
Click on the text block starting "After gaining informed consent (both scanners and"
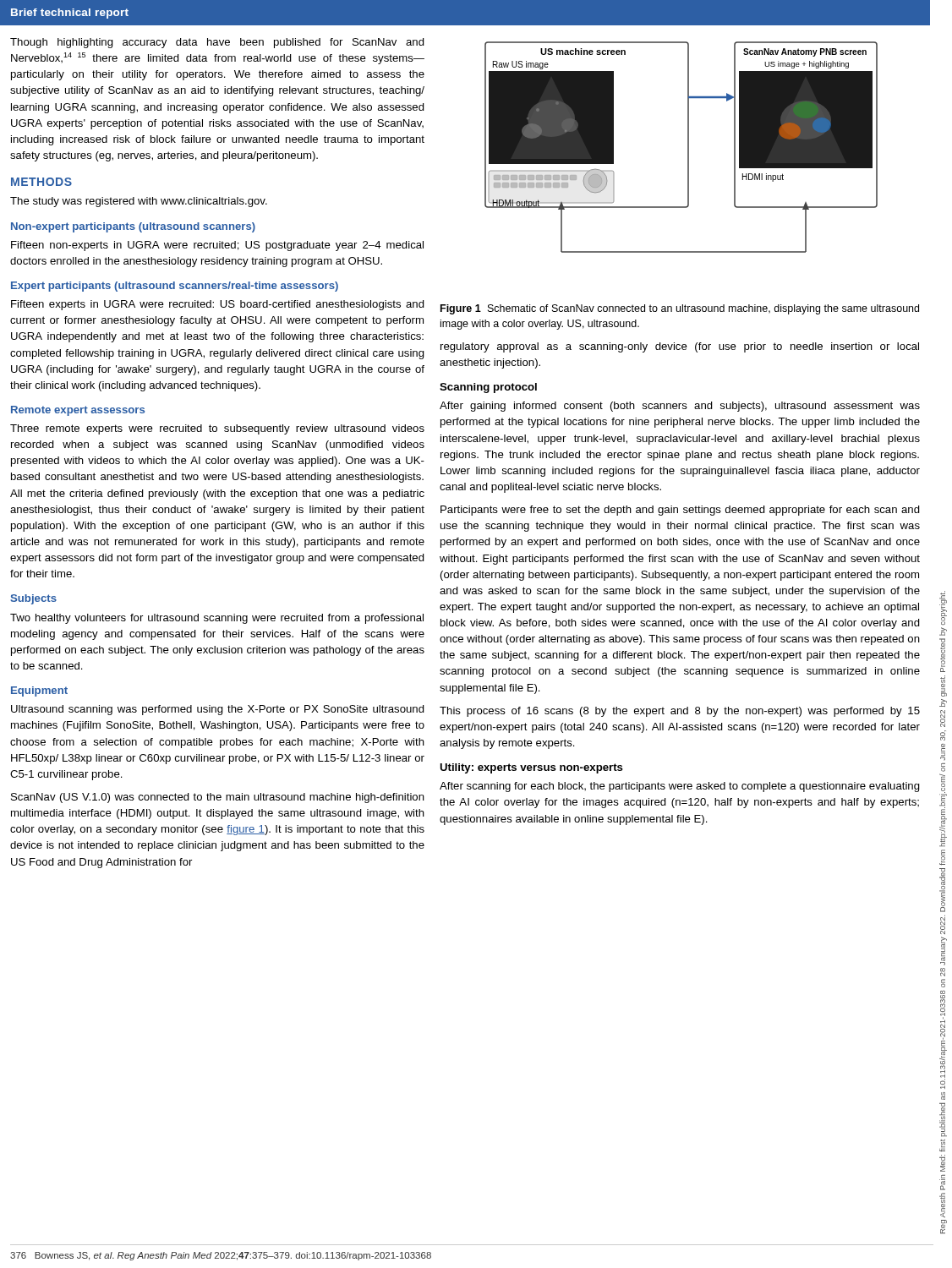point(680,574)
